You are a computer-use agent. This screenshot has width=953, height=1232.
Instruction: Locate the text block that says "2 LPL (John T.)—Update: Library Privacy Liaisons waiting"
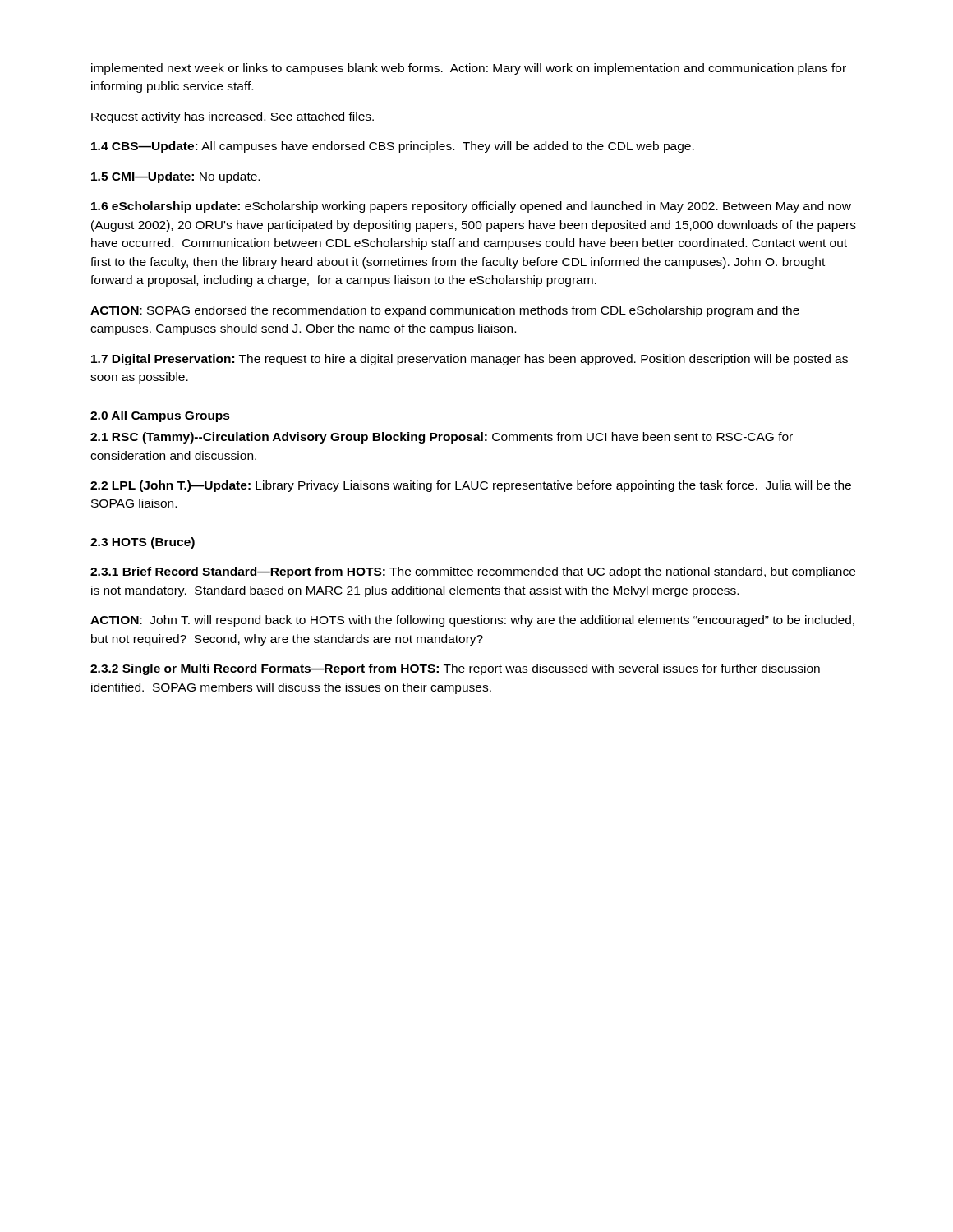[471, 494]
